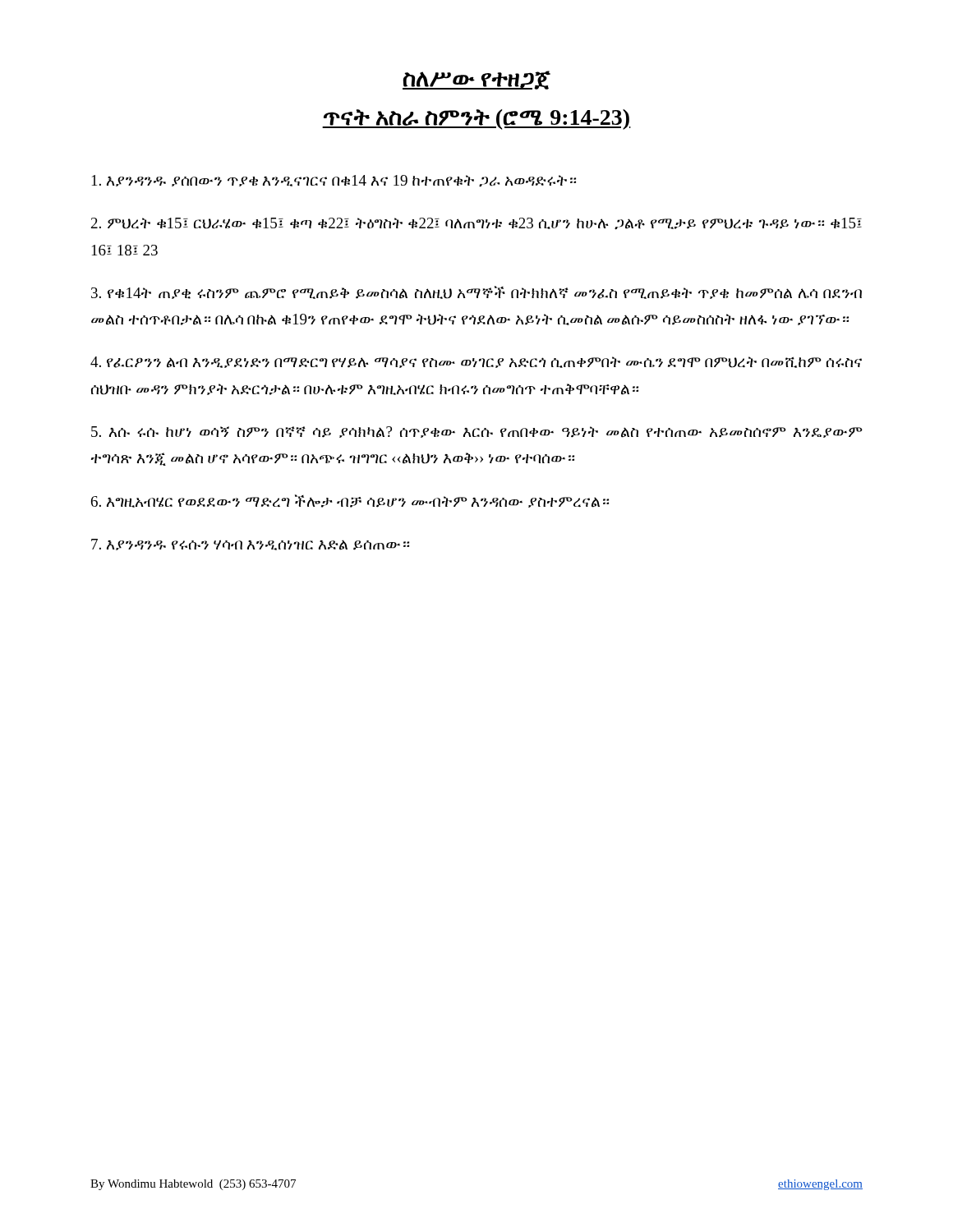Click on the element starting "7. እያንዳንዱ የሩሱን ሃሳብ እንዲሰነዝር እድል ይሰጠው።"
This screenshot has width=953, height=1232.
coord(250,544)
